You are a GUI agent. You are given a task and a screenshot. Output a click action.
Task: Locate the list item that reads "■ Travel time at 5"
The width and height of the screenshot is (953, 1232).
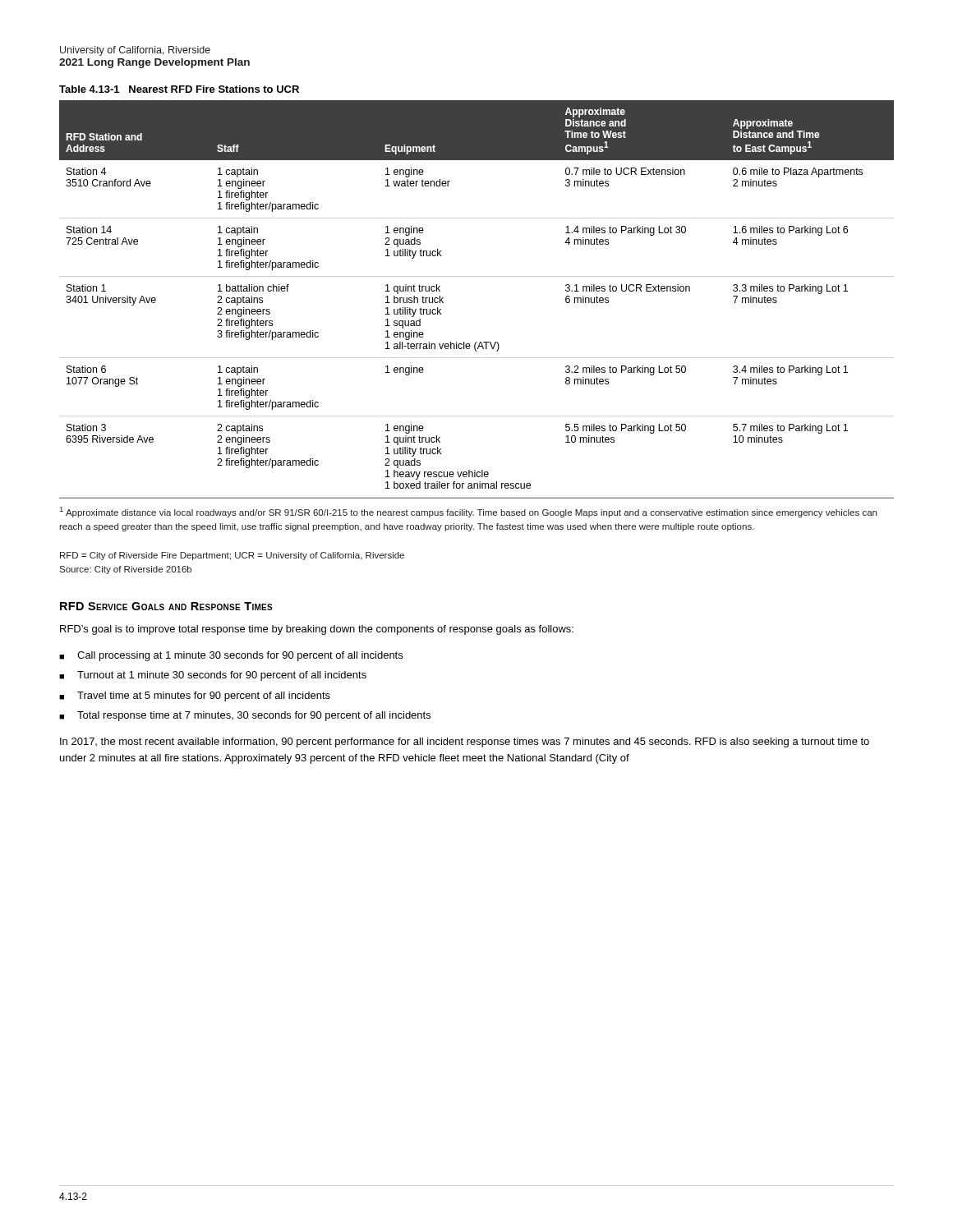tap(195, 695)
